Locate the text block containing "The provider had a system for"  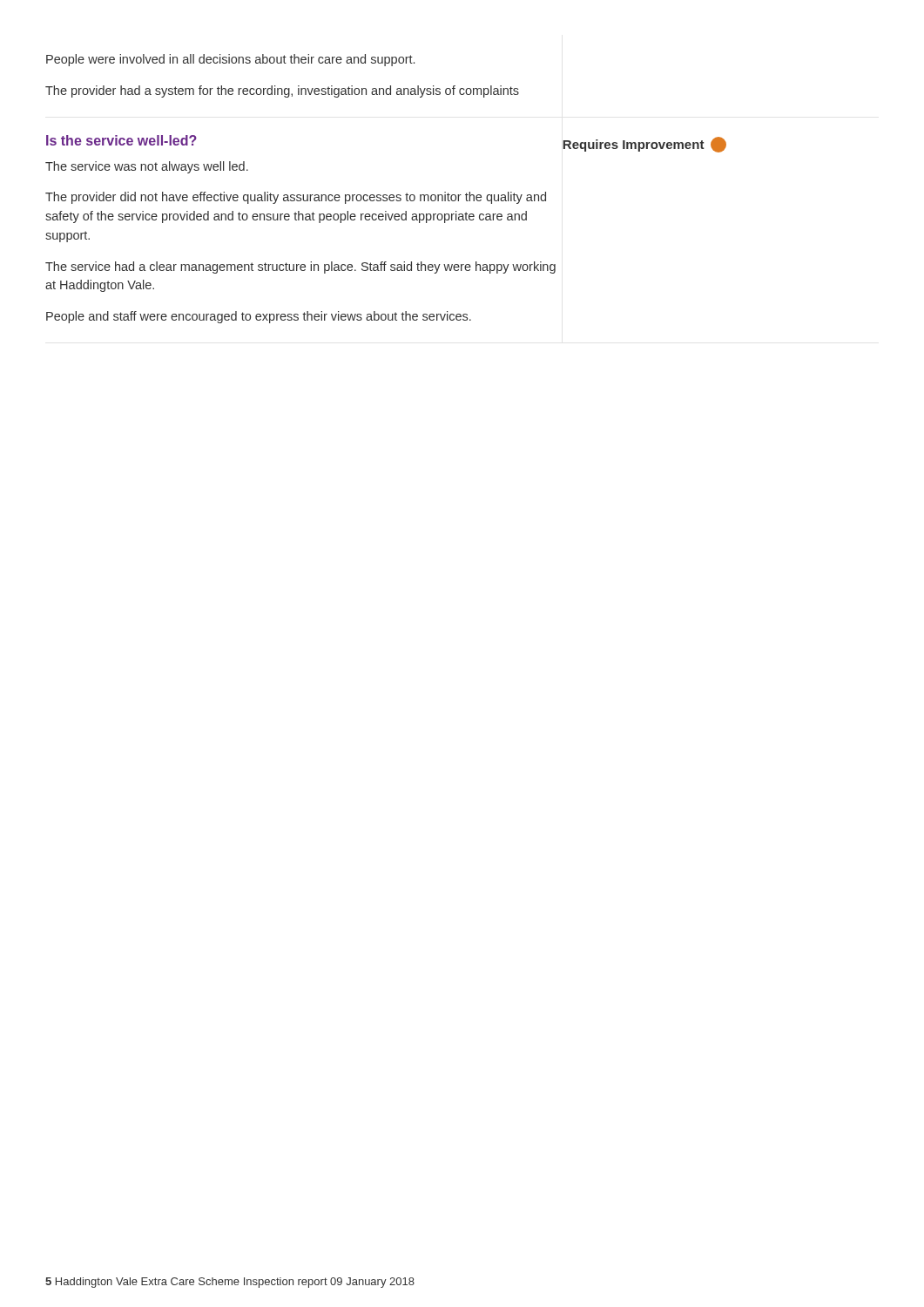pyautogui.click(x=282, y=90)
